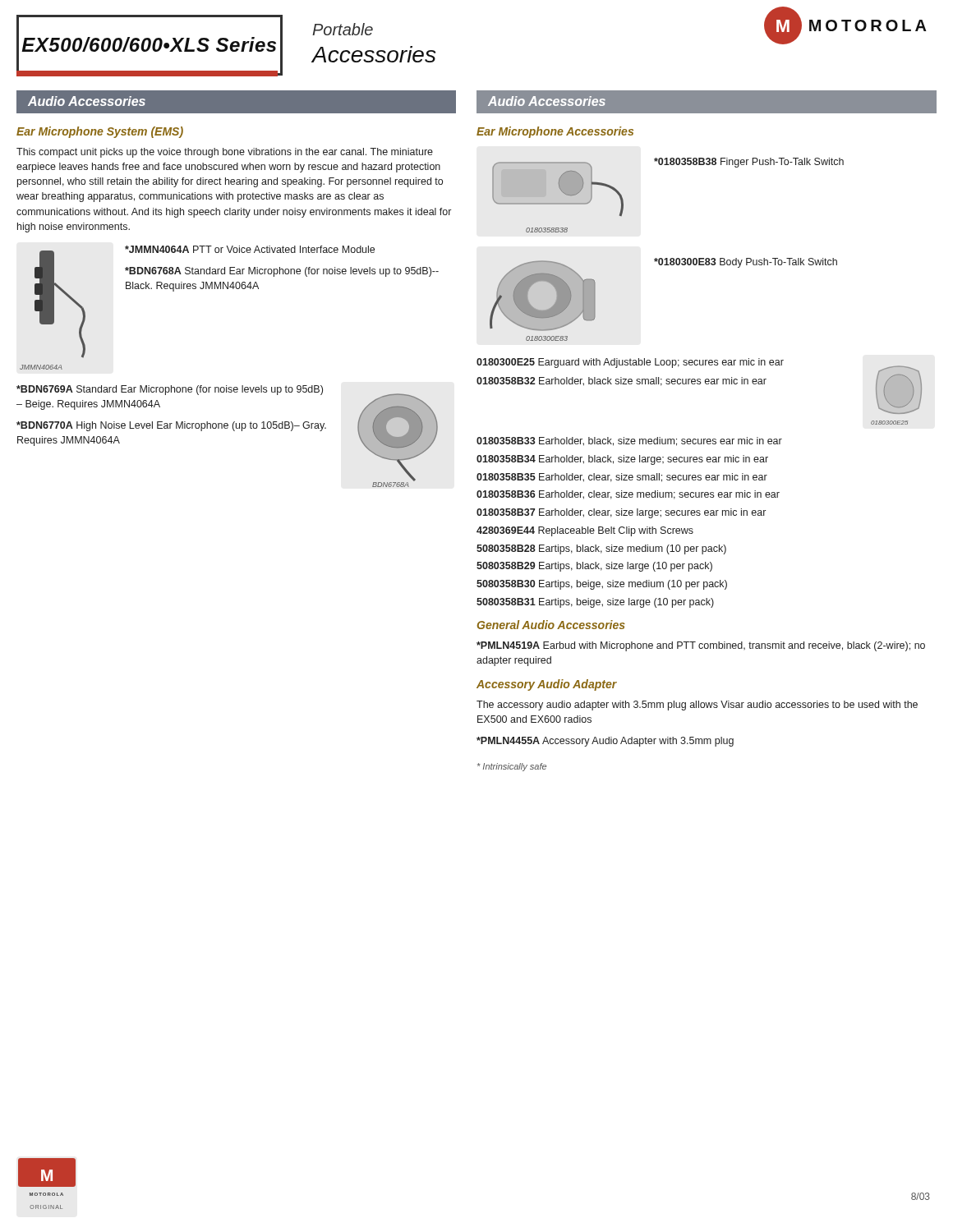Find the block on this page that starts "The accessory audio adapter"
This screenshot has height=1232, width=953.
click(x=697, y=712)
